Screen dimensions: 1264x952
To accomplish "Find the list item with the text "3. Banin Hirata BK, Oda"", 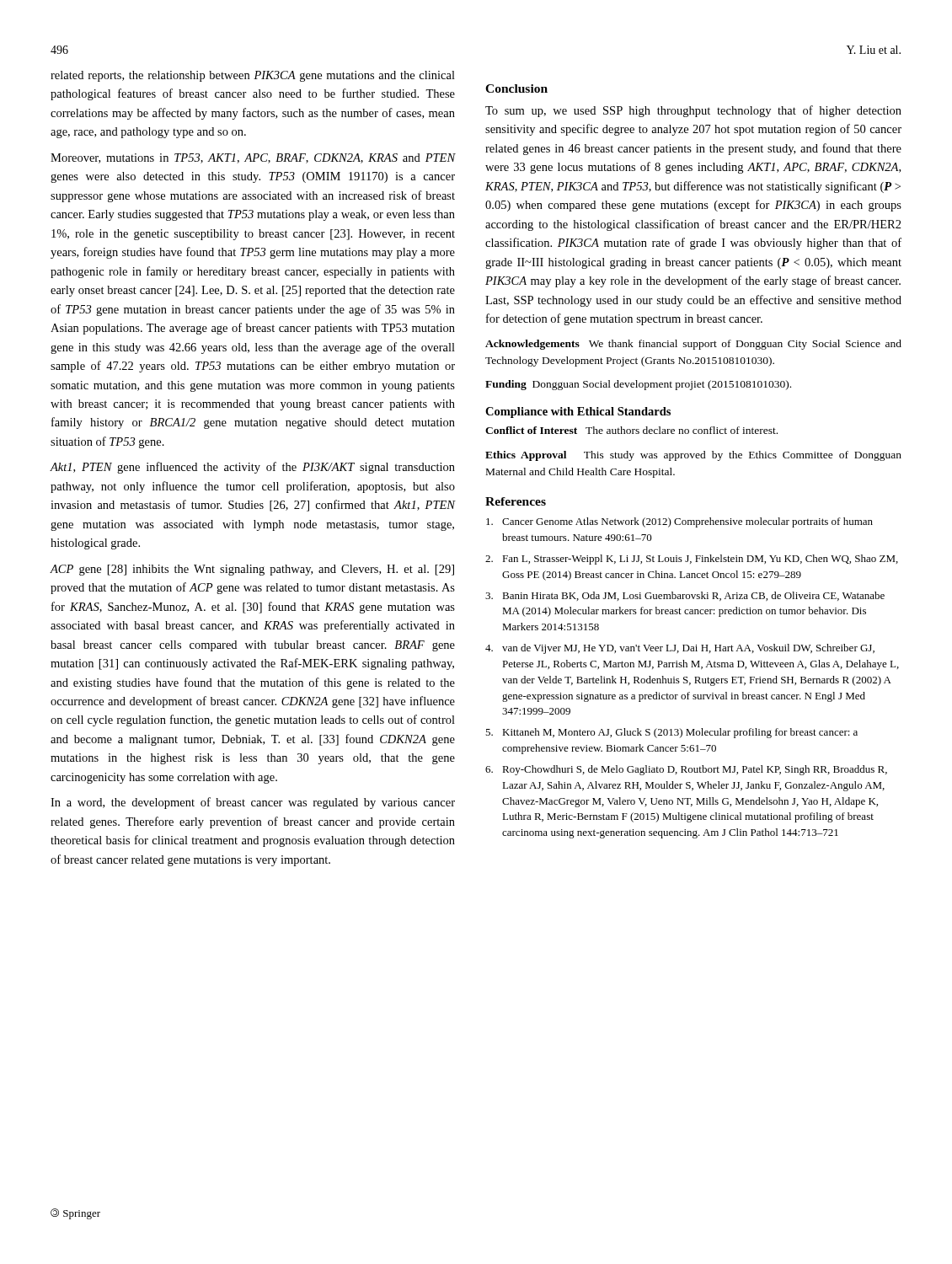I will click(x=693, y=612).
